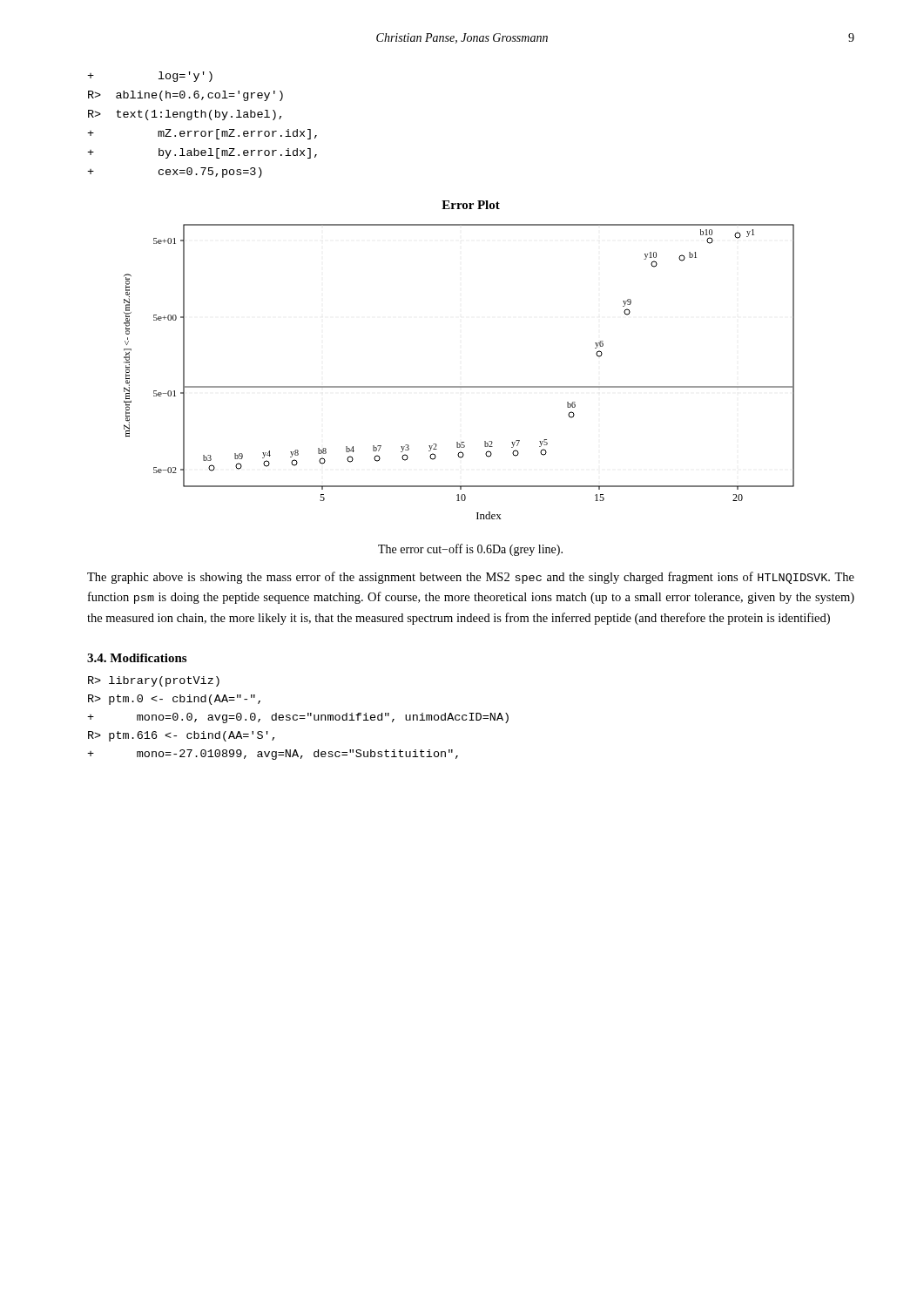The image size is (924, 1307).
Task: Find the text starting "+ log='y')"
Action: (x=90, y=76)
